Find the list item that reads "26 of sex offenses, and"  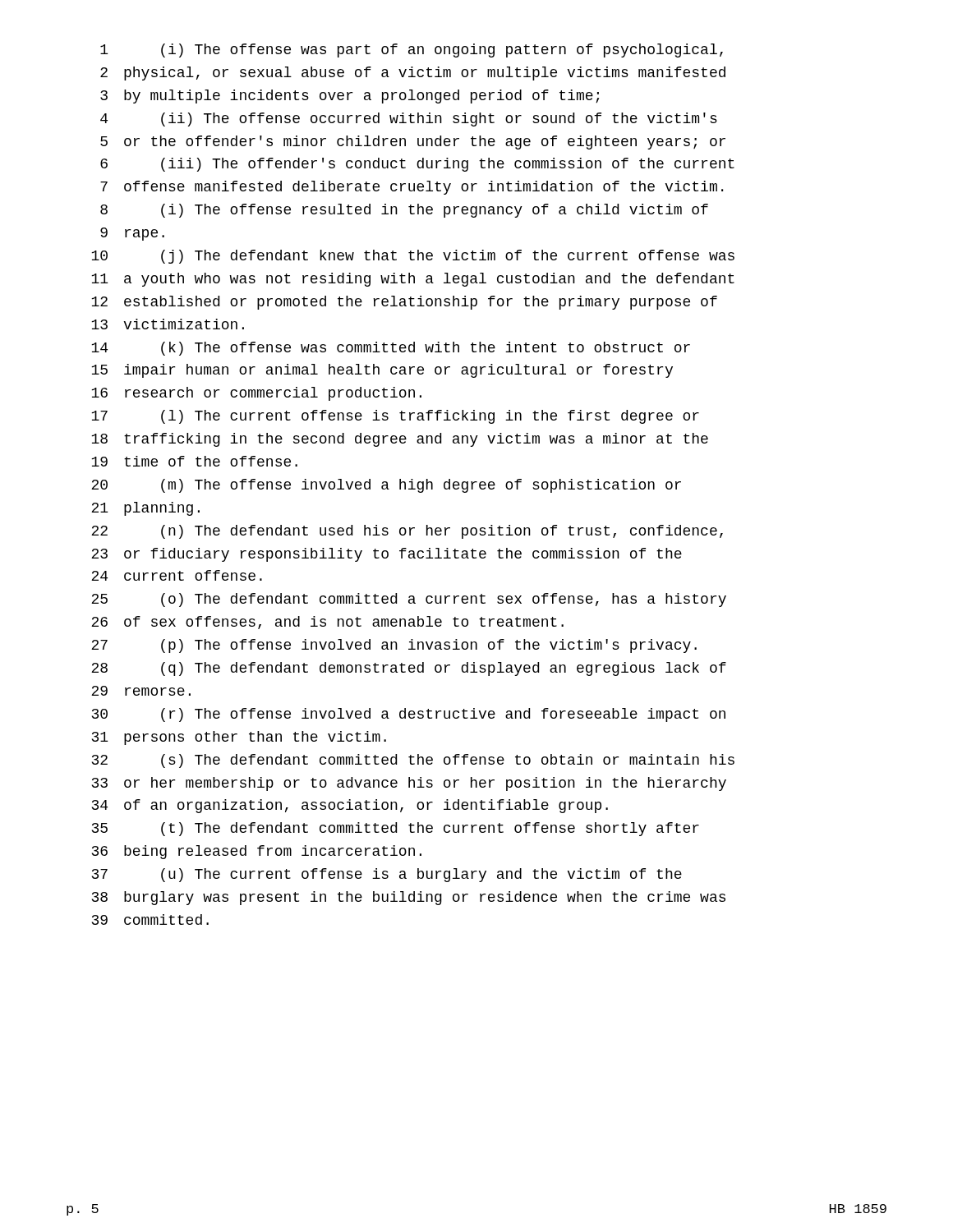click(476, 624)
